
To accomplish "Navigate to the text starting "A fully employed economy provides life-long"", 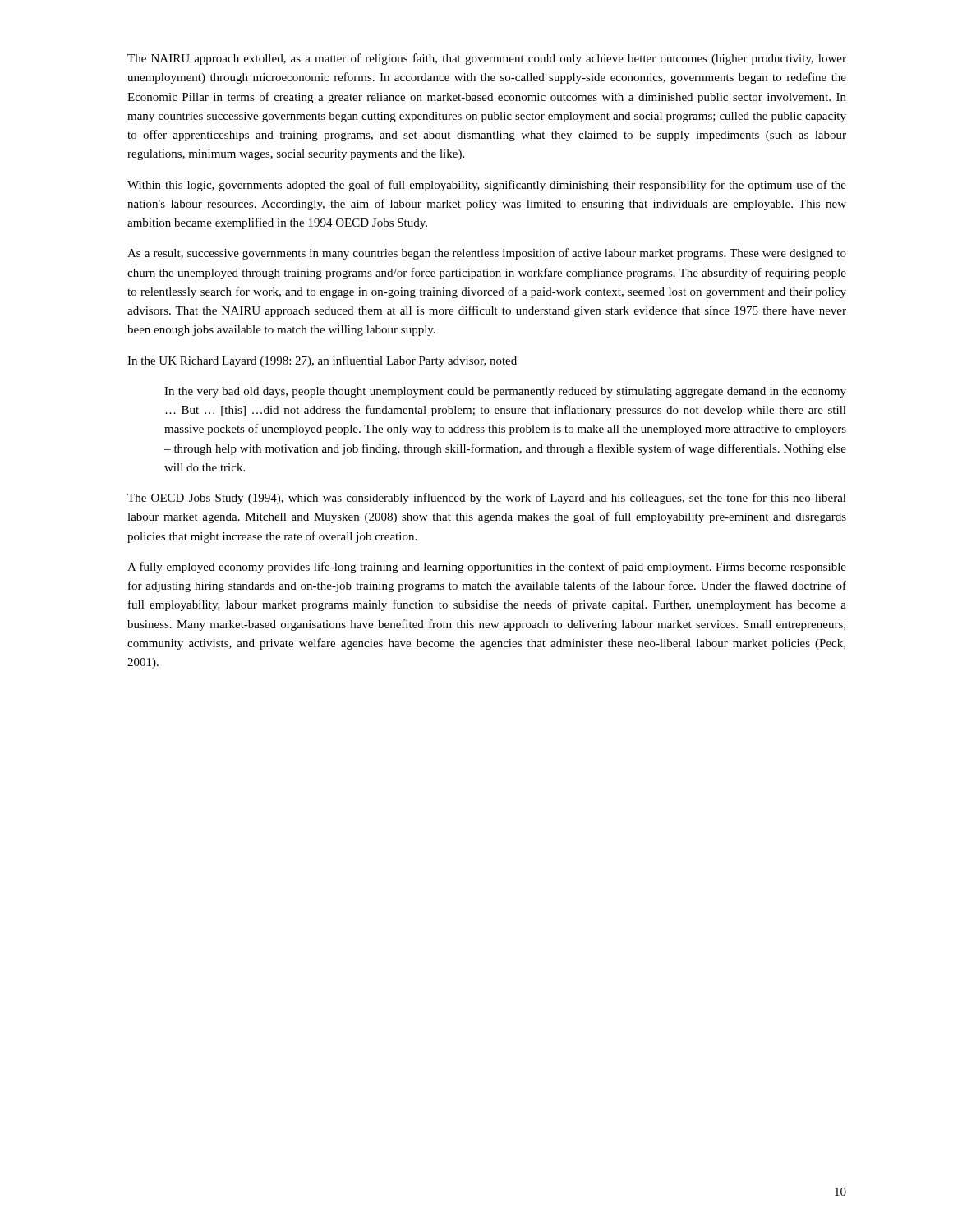I will pos(487,614).
